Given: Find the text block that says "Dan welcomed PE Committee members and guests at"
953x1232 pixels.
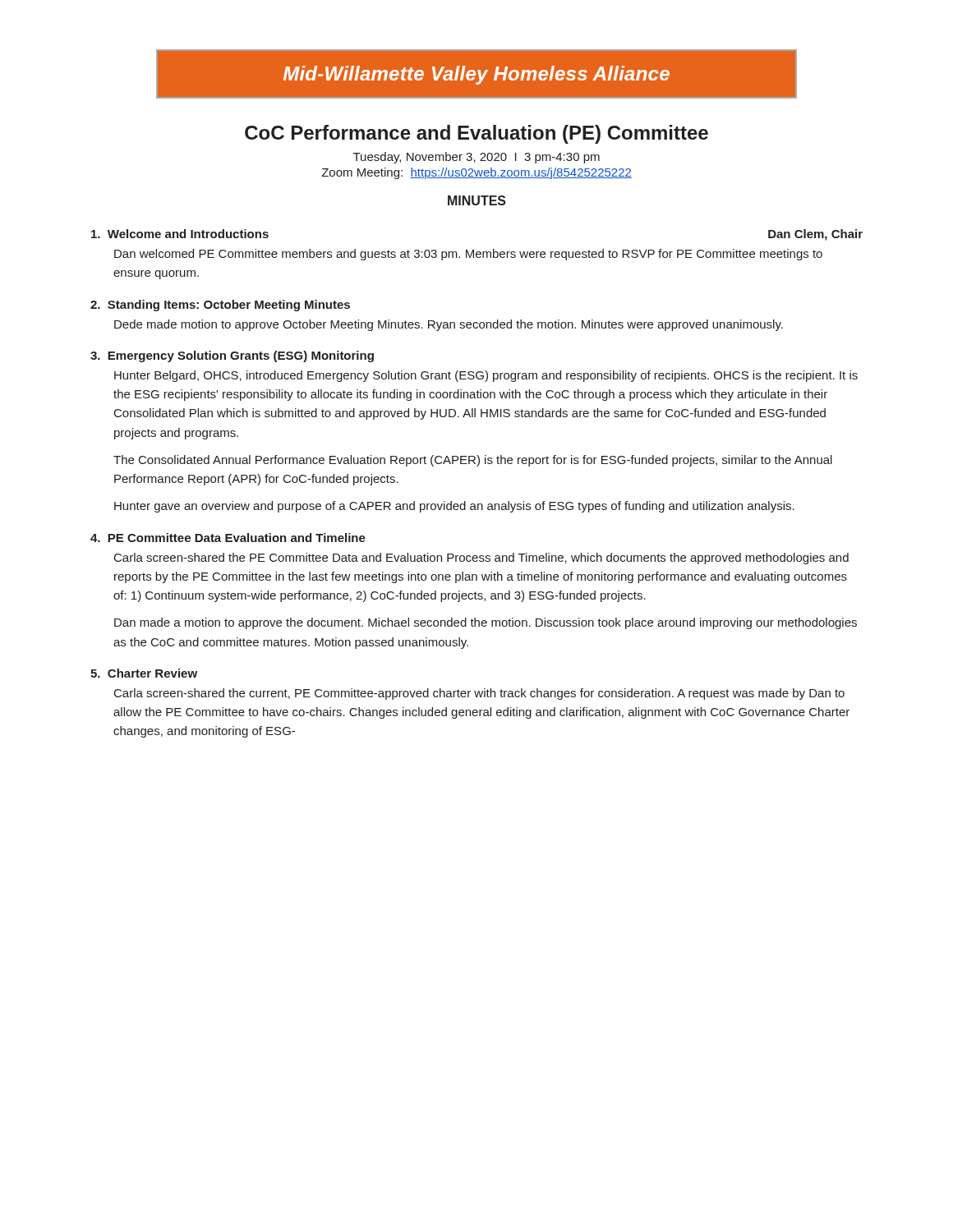Looking at the screenshot, I should pos(488,263).
